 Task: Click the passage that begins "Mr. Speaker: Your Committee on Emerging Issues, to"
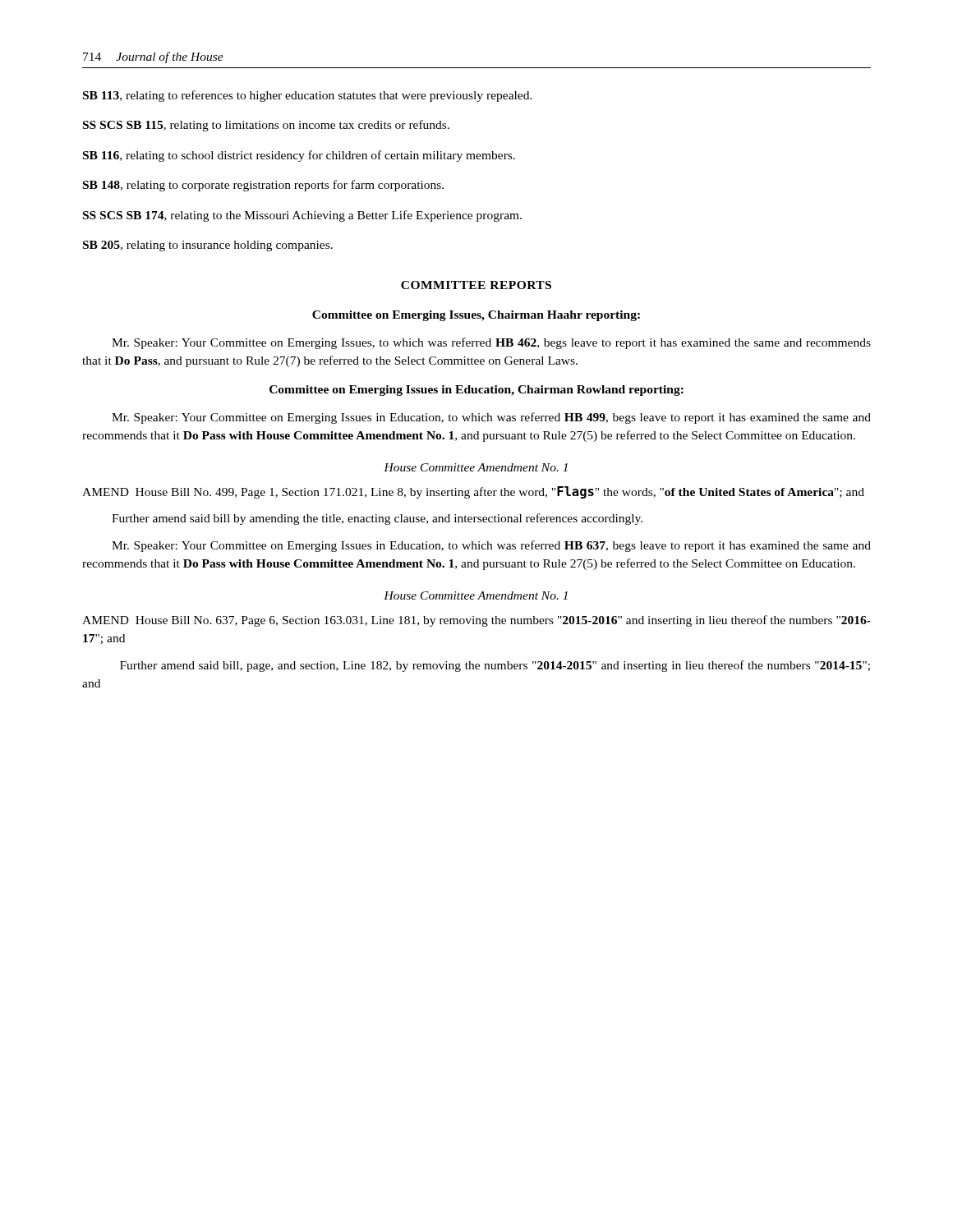pos(476,351)
